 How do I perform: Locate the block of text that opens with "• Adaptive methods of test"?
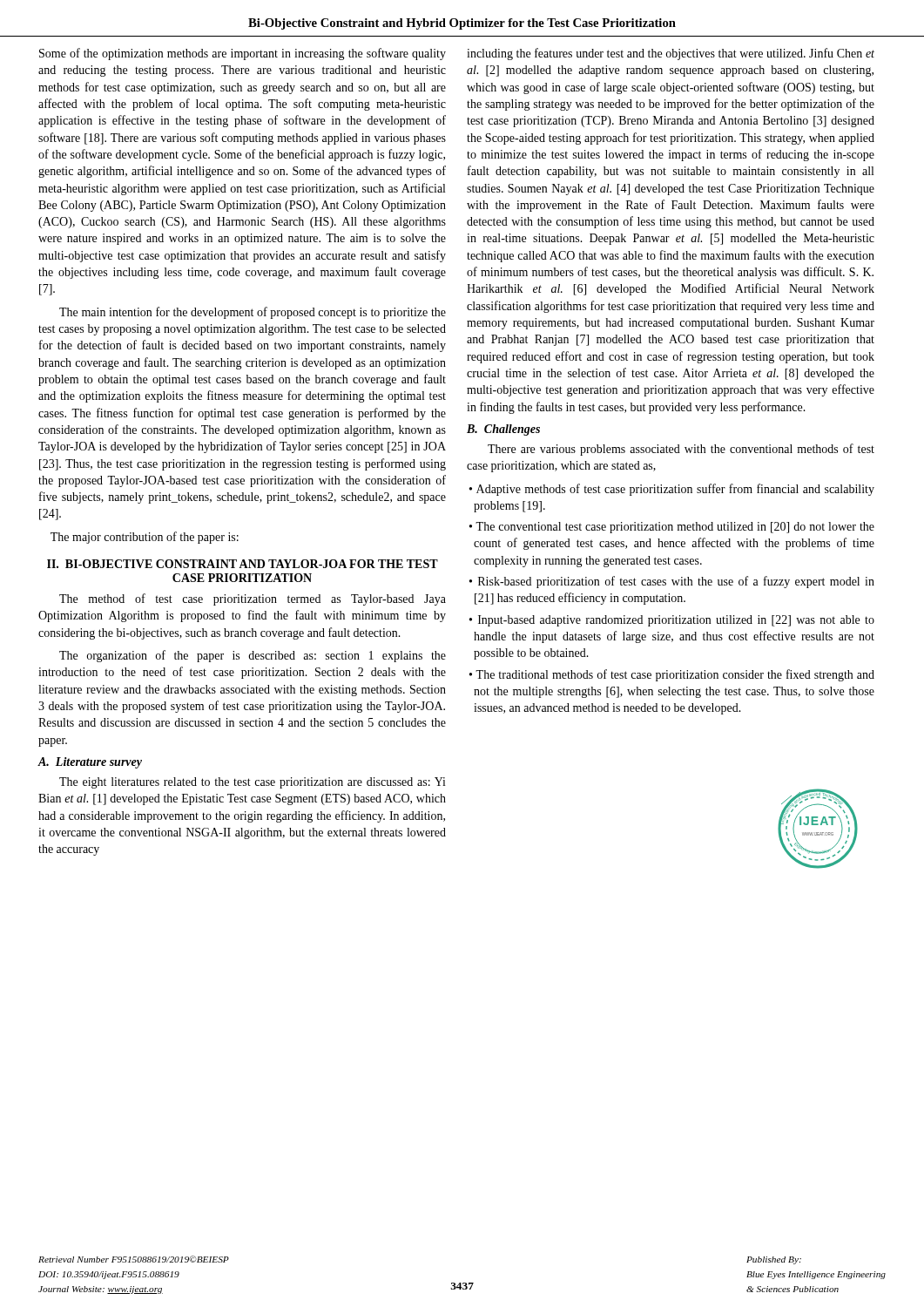(671, 497)
